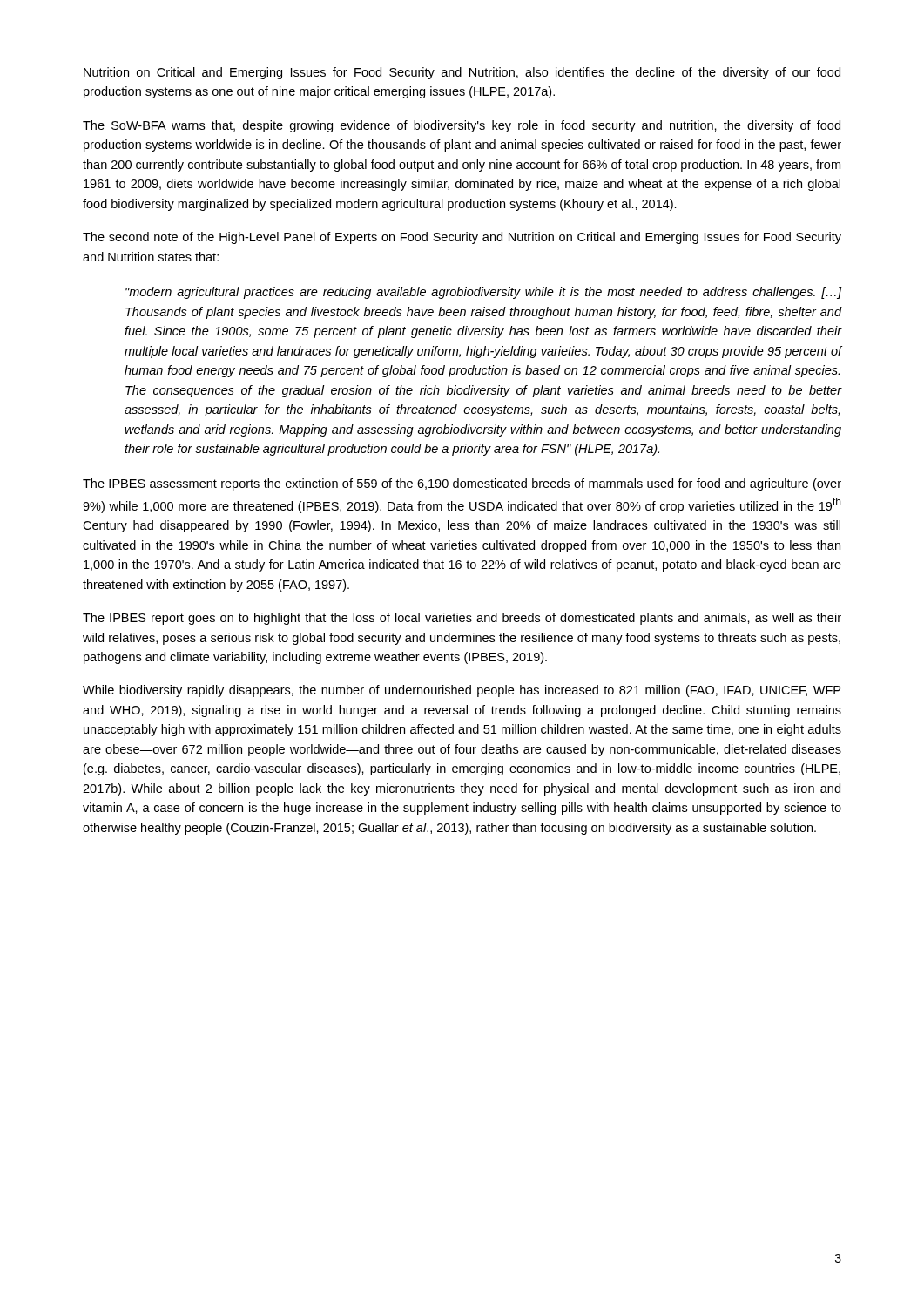Viewport: 924px width, 1307px height.
Task: Click the passage that begins "Nutrition on Critical and Emerging Issues for Food"
Action: point(462,82)
